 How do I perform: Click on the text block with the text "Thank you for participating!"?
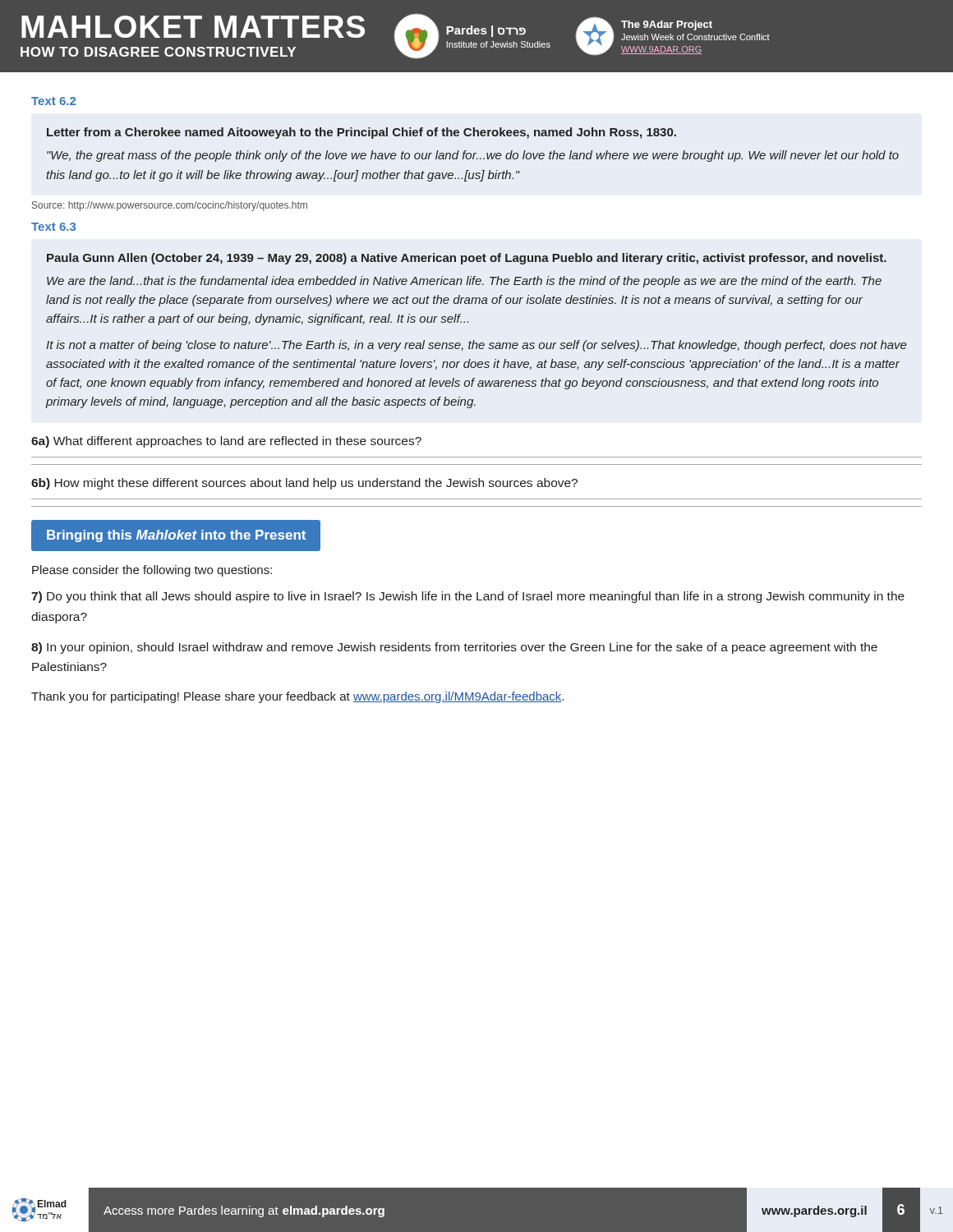coord(298,696)
